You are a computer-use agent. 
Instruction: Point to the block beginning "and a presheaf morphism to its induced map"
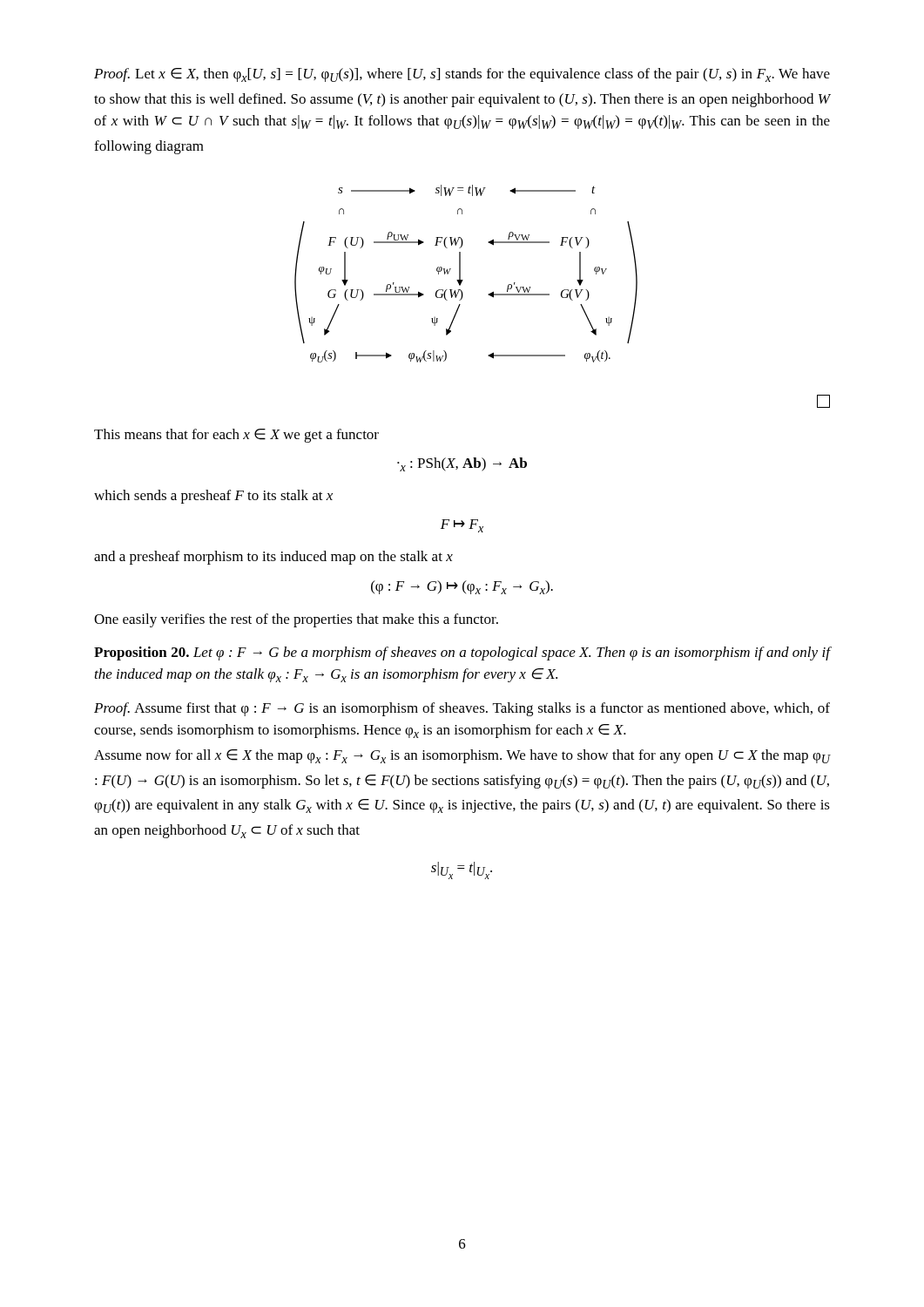273,556
